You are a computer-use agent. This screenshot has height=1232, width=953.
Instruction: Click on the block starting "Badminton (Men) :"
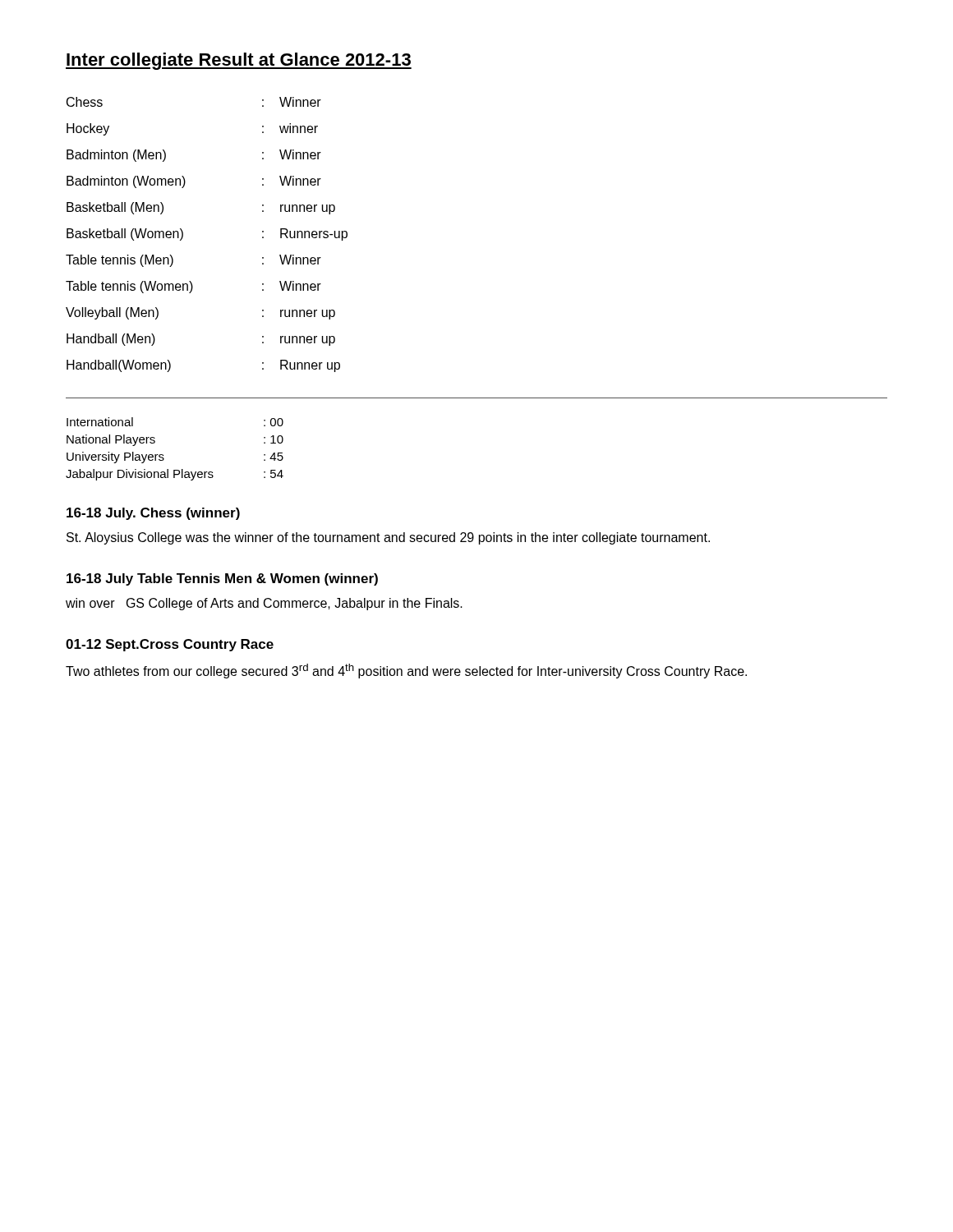pos(115,156)
